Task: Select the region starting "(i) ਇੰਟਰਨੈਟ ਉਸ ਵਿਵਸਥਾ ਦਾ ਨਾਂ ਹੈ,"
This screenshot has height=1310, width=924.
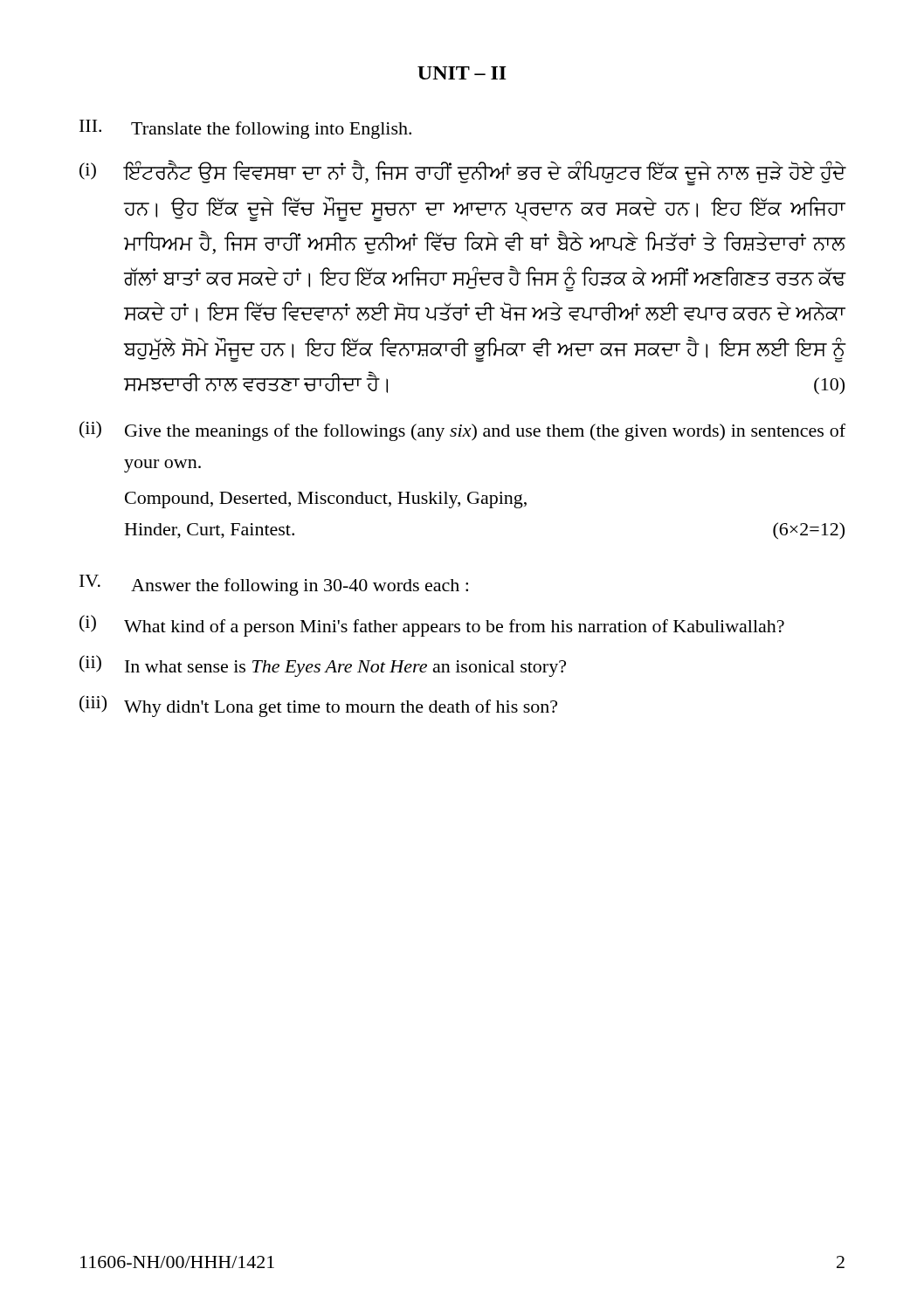Action: pos(462,280)
